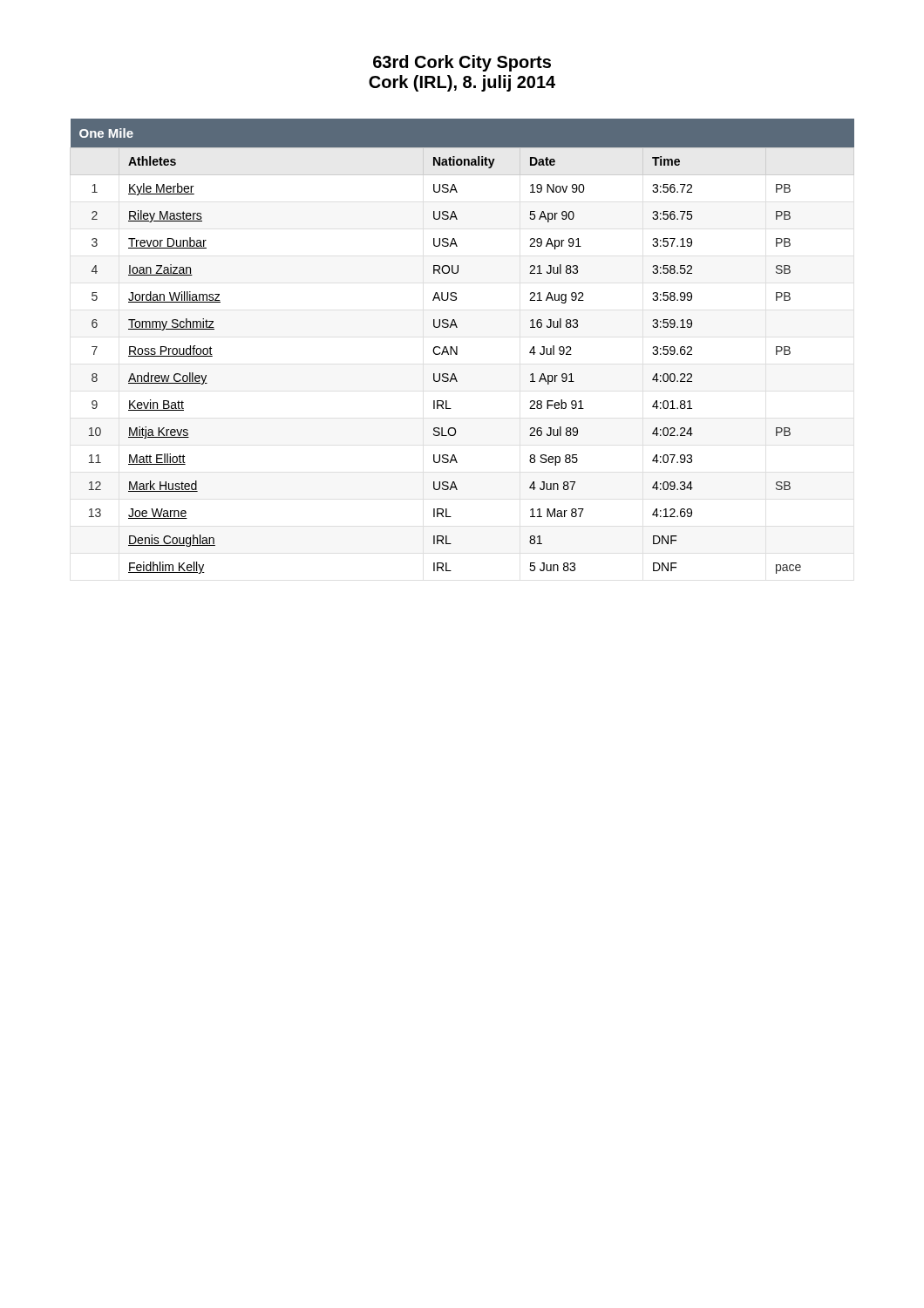The image size is (924, 1308).
Task: Click the table
Action: (462, 350)
